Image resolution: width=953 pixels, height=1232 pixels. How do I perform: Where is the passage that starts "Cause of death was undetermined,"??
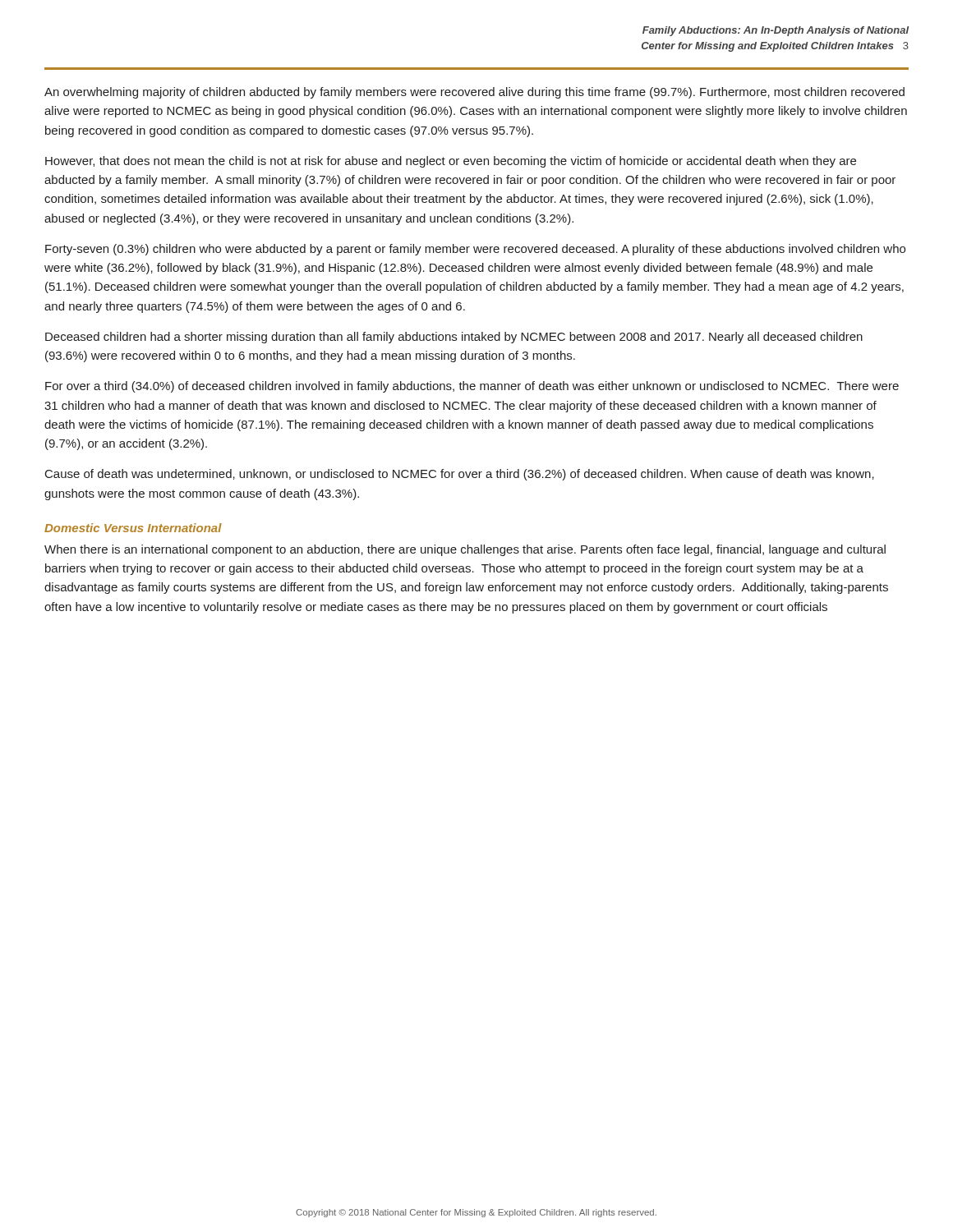[x=459, y=483]
